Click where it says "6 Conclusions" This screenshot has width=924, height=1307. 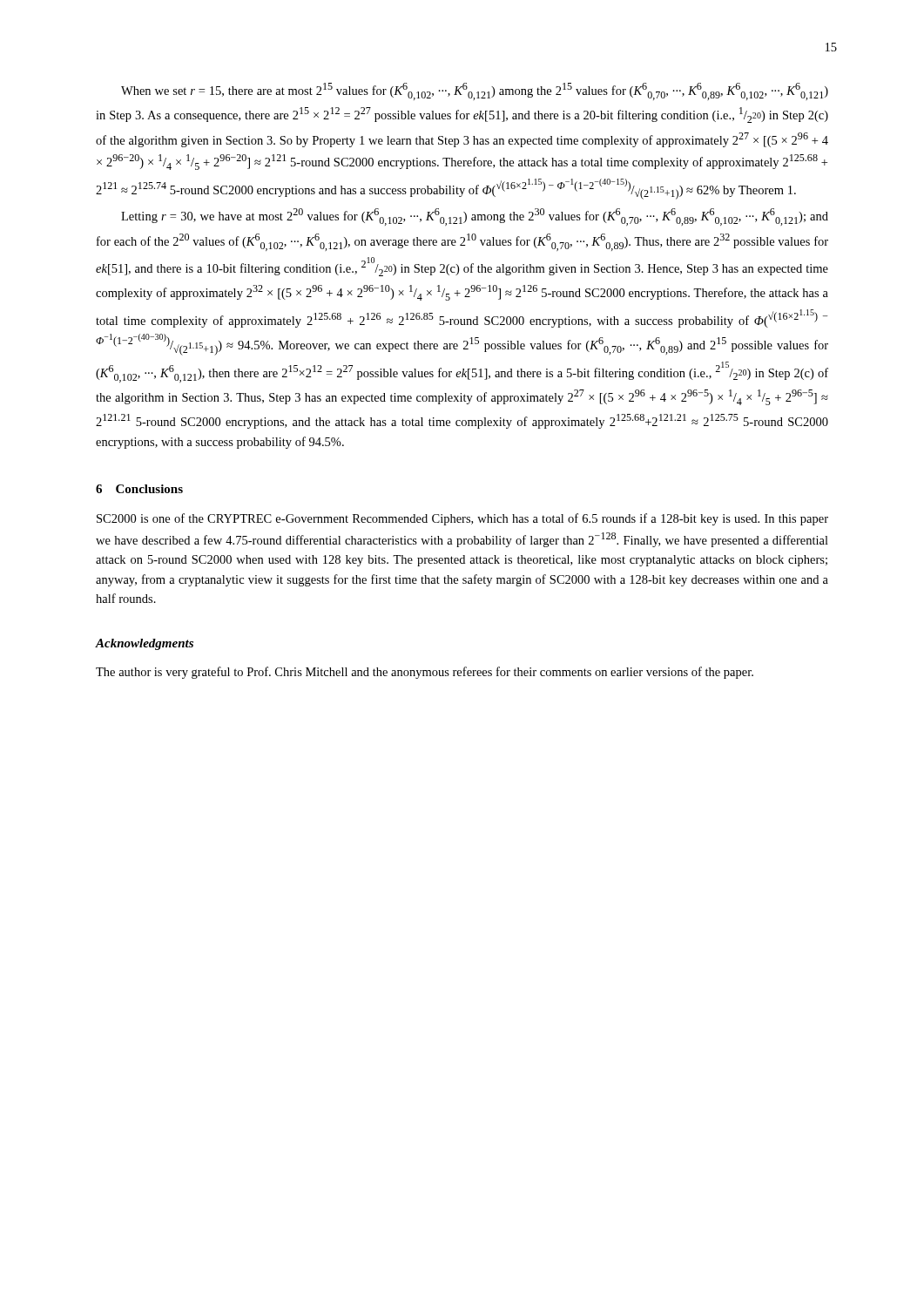pyautogui.click(x=139, y=489)
